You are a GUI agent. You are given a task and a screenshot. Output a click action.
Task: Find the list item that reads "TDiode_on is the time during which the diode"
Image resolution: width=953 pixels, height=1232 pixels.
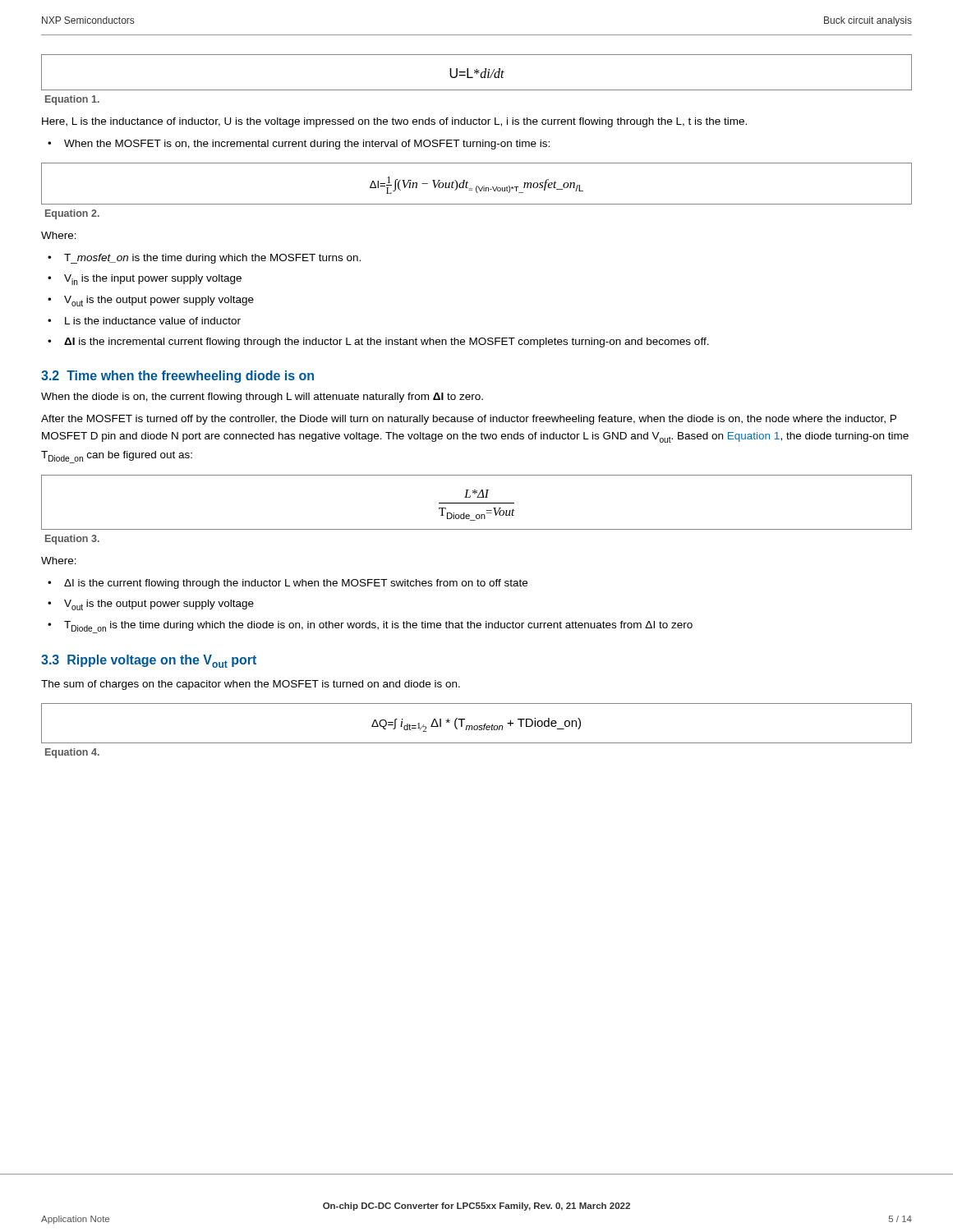pyautogui.click(x=378, y=626)
